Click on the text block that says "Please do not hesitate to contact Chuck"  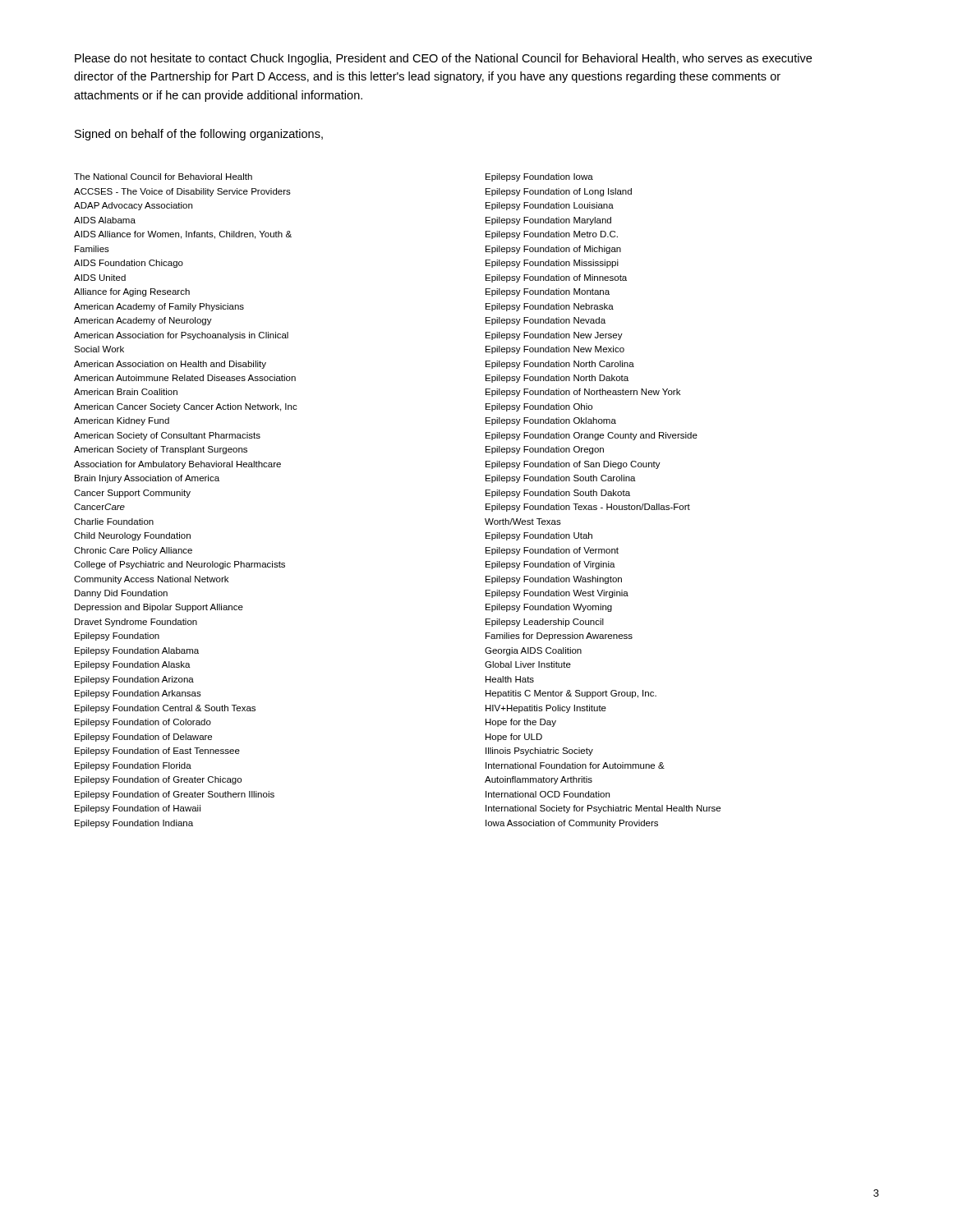443,77
